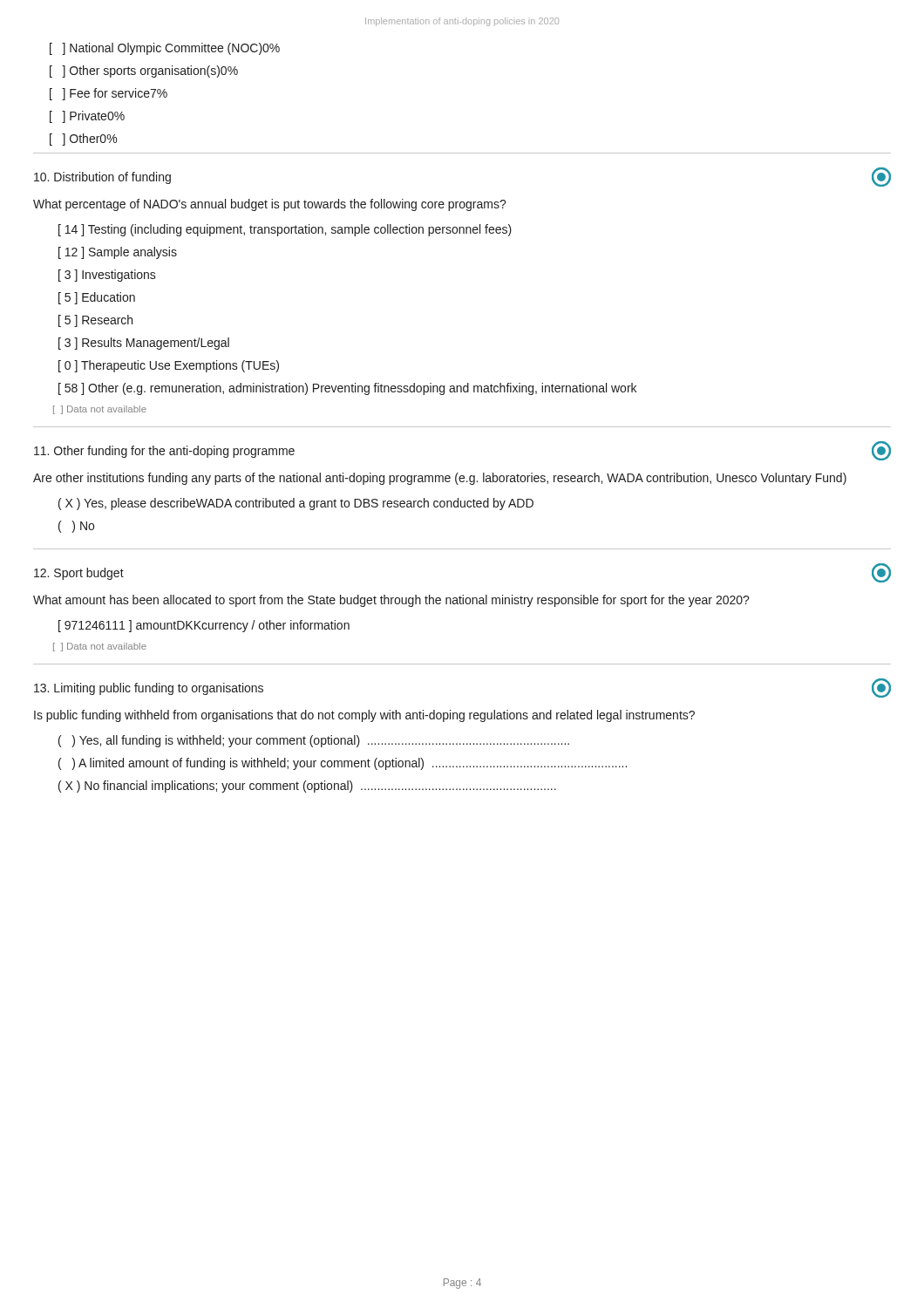
Task: Locate the element starting "[ 12 ] Sample analysis"
Action: [x=117, y=252]
